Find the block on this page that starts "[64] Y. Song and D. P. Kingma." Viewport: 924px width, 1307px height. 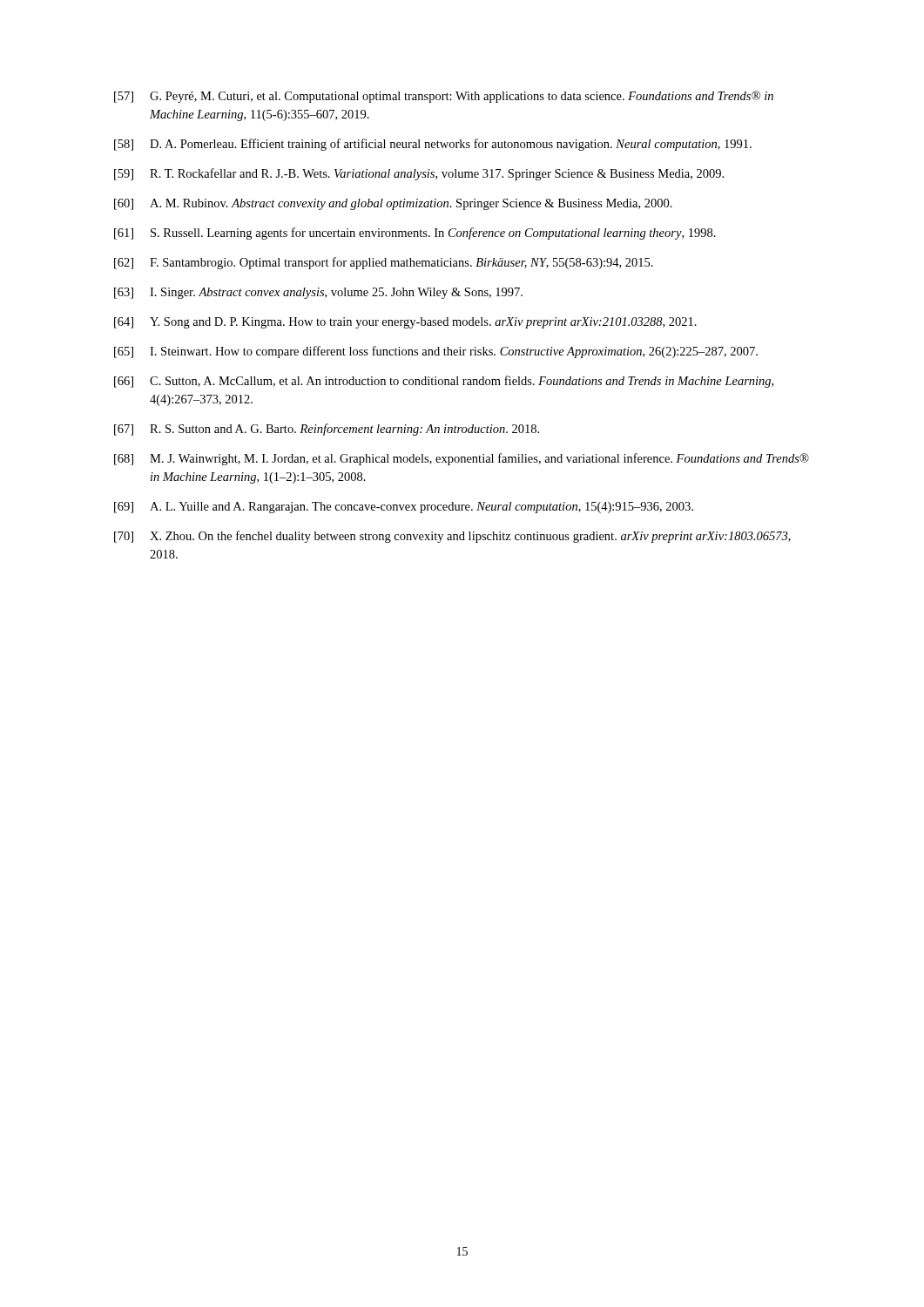(x=462, y=322)
